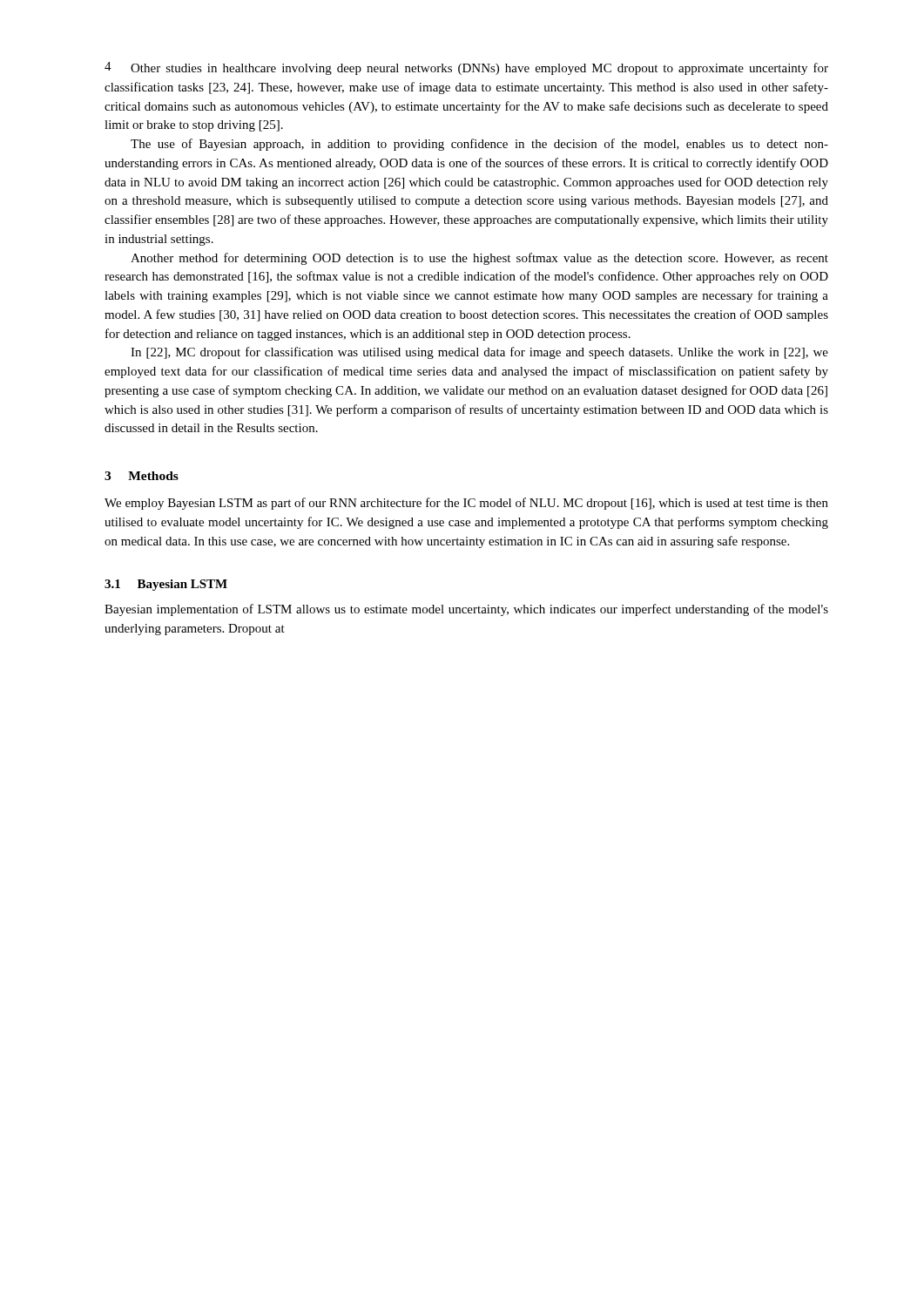Viewport: 924px width, 1307px height.
Task: Point to the element starting "3 Methods"
Action: click(141, 475)
